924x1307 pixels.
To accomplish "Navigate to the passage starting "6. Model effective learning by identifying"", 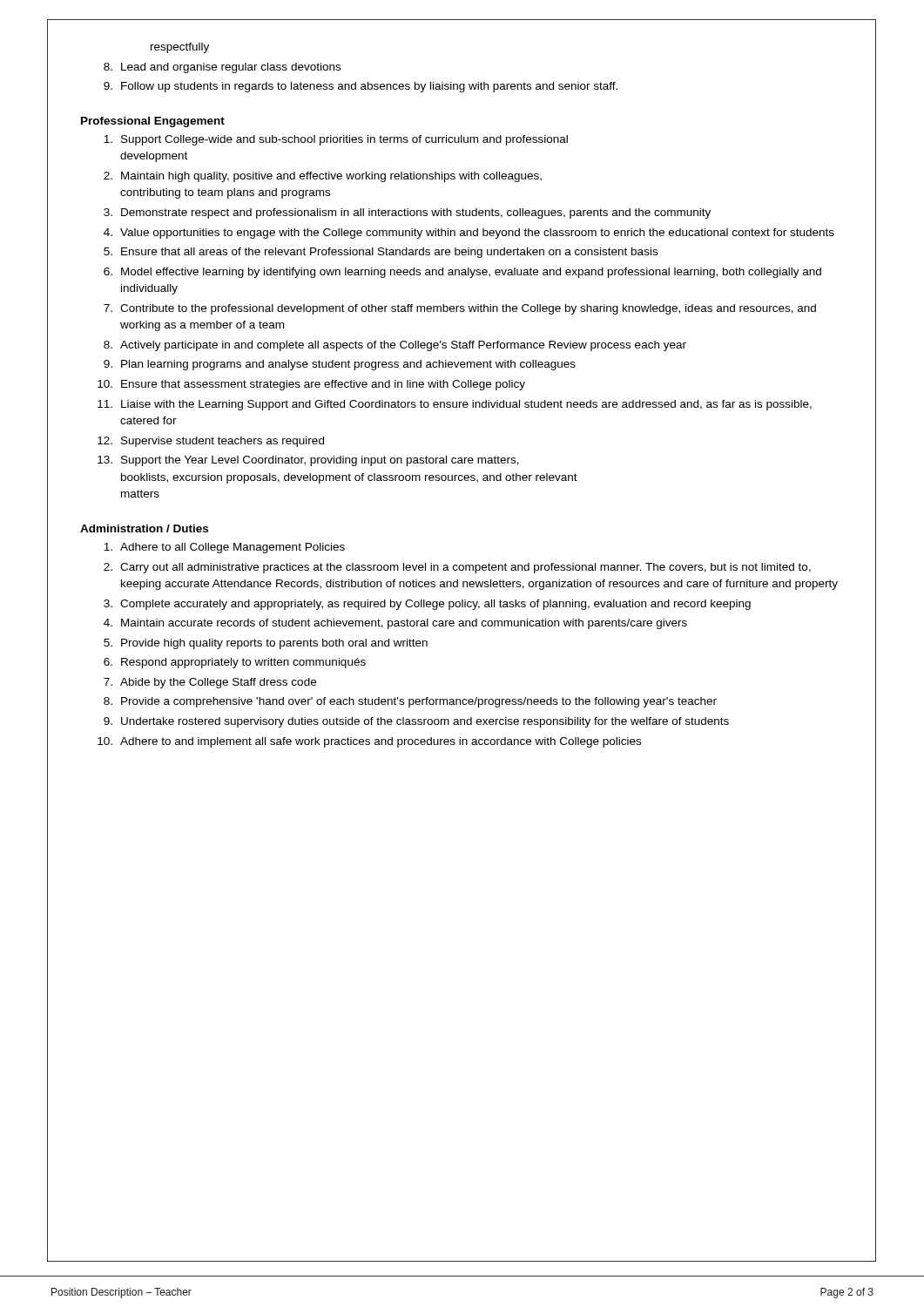I will click(x=462, y=280).
